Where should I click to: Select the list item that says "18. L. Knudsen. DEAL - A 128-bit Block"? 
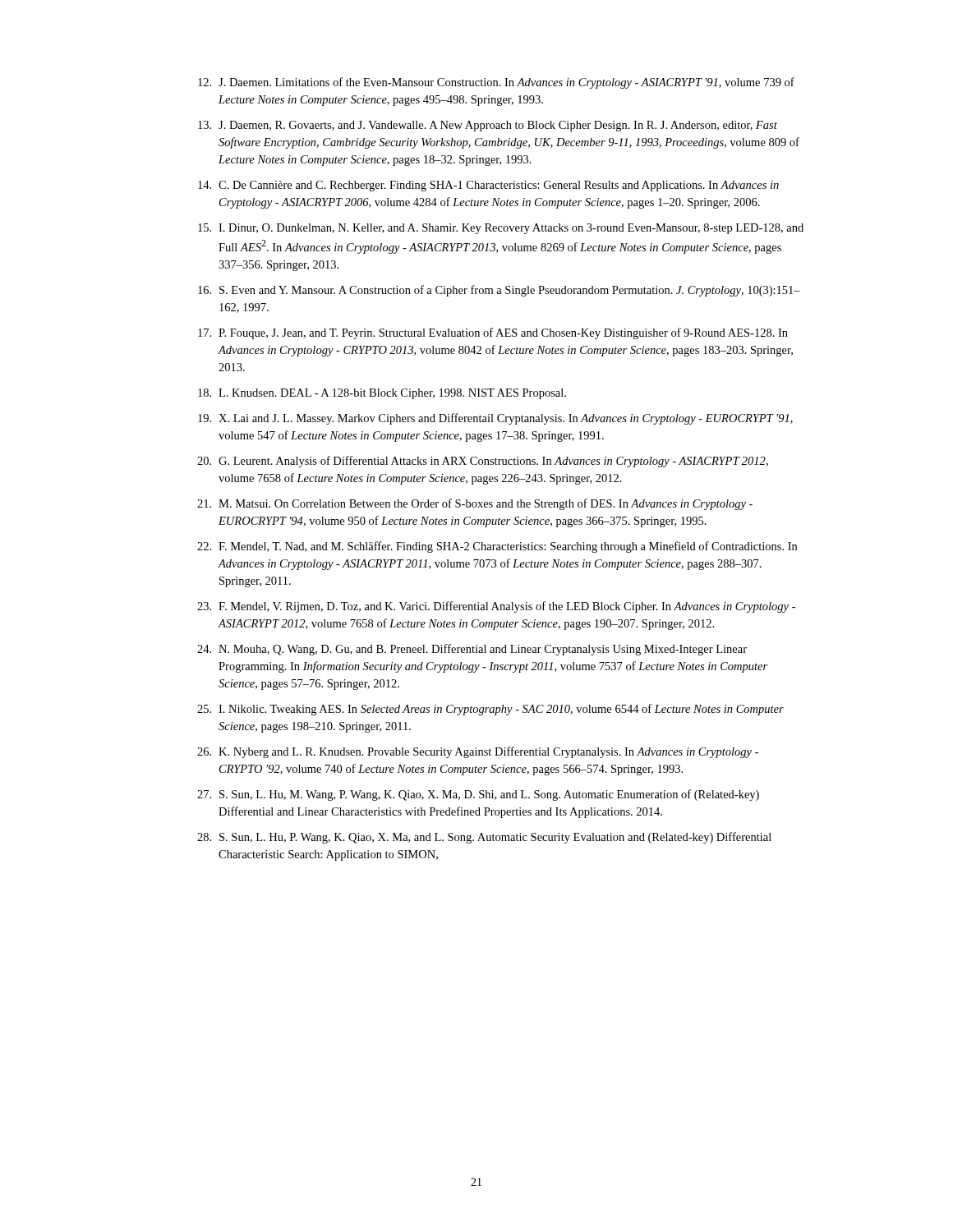(x=493, y=393)
